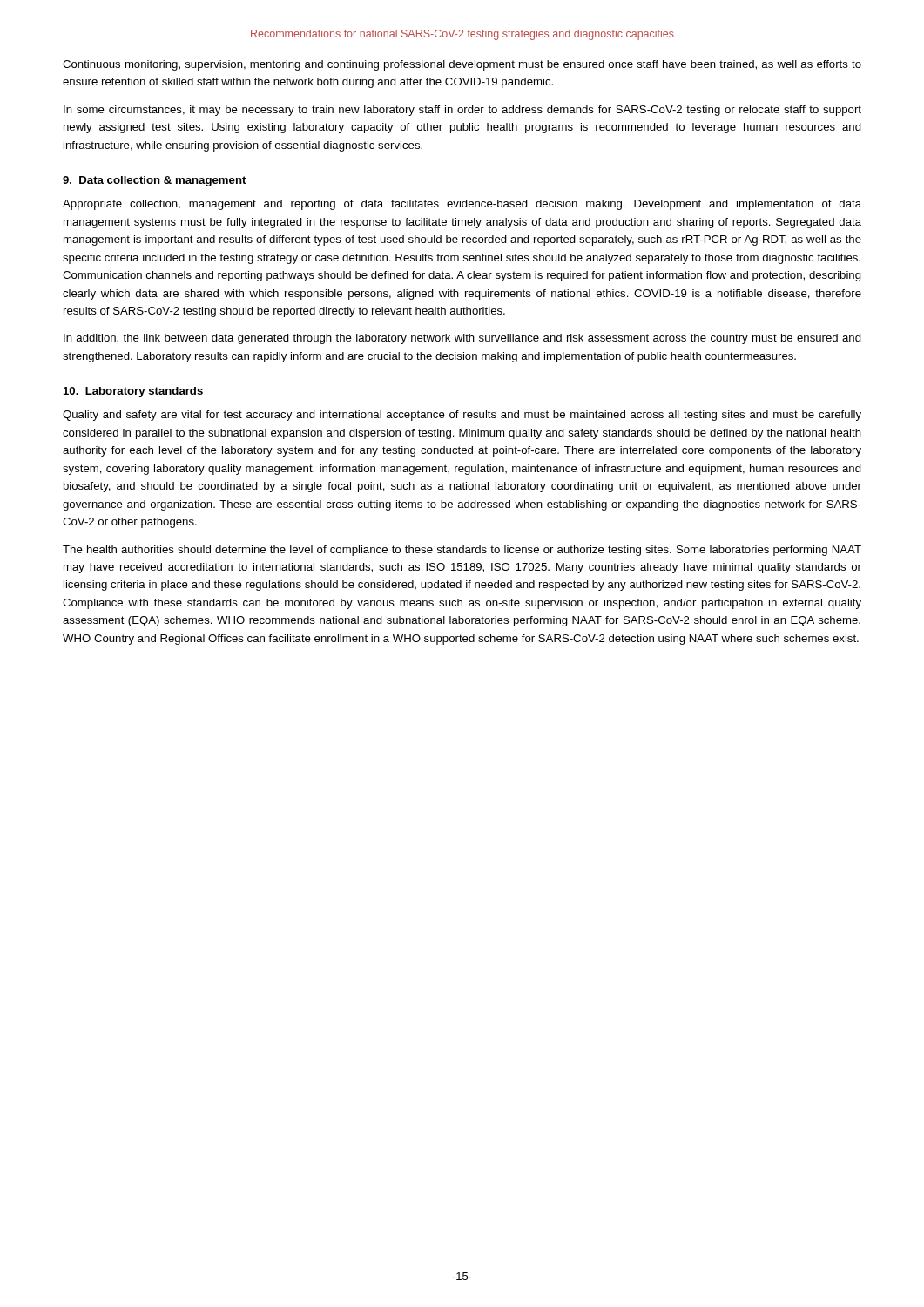The width and height of the screenshot is (924, 1307).
Task: Click where it says "9. Data collection & management"
Action: coord(154,180)
